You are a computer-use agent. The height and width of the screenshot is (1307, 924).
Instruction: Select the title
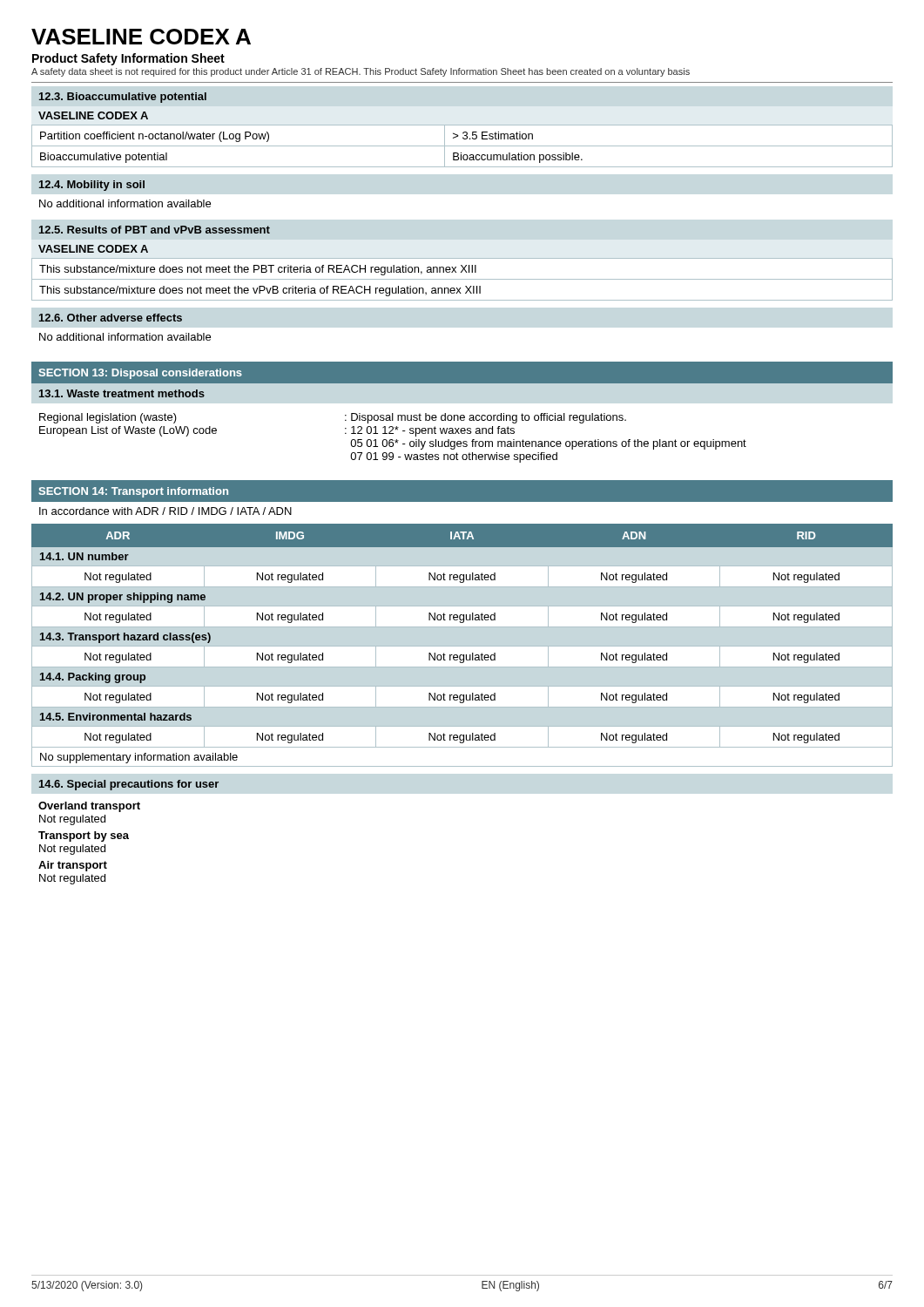point(462,37)
